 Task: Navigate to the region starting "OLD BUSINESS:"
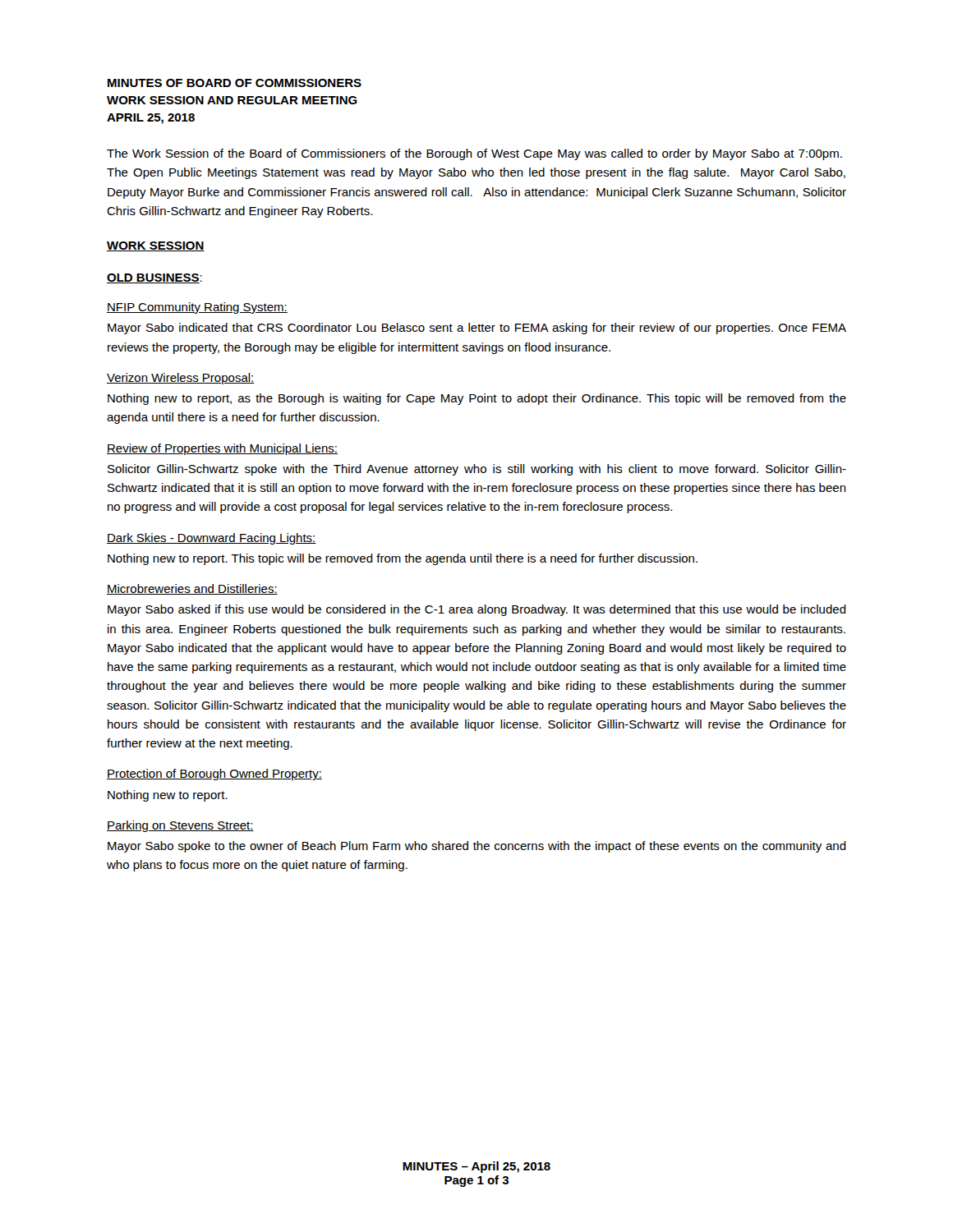tap(154, 278)
